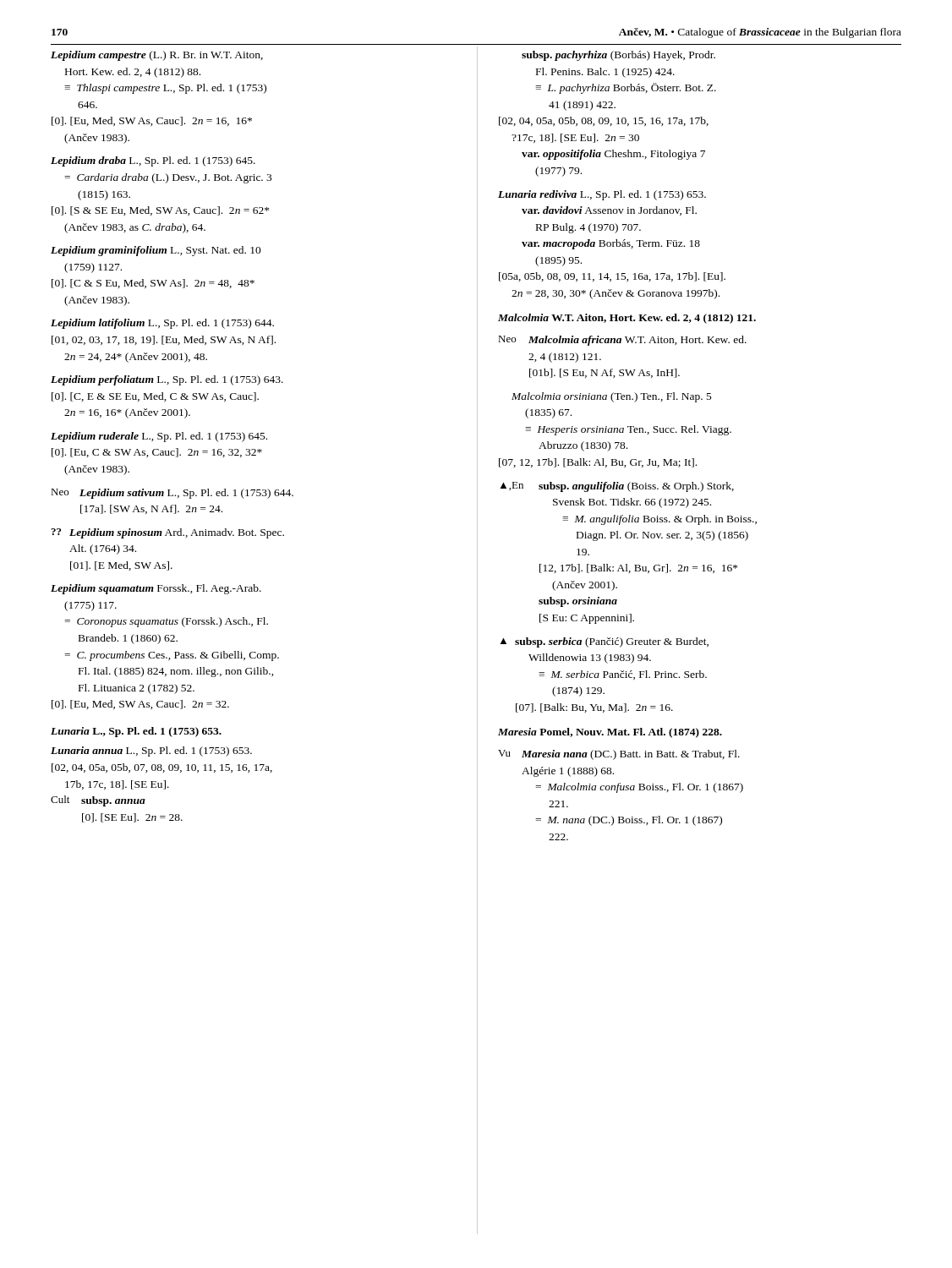
Task: Click the passage that begins "Vu Maresia nana (DC.)"
Action: pos(621,795)
